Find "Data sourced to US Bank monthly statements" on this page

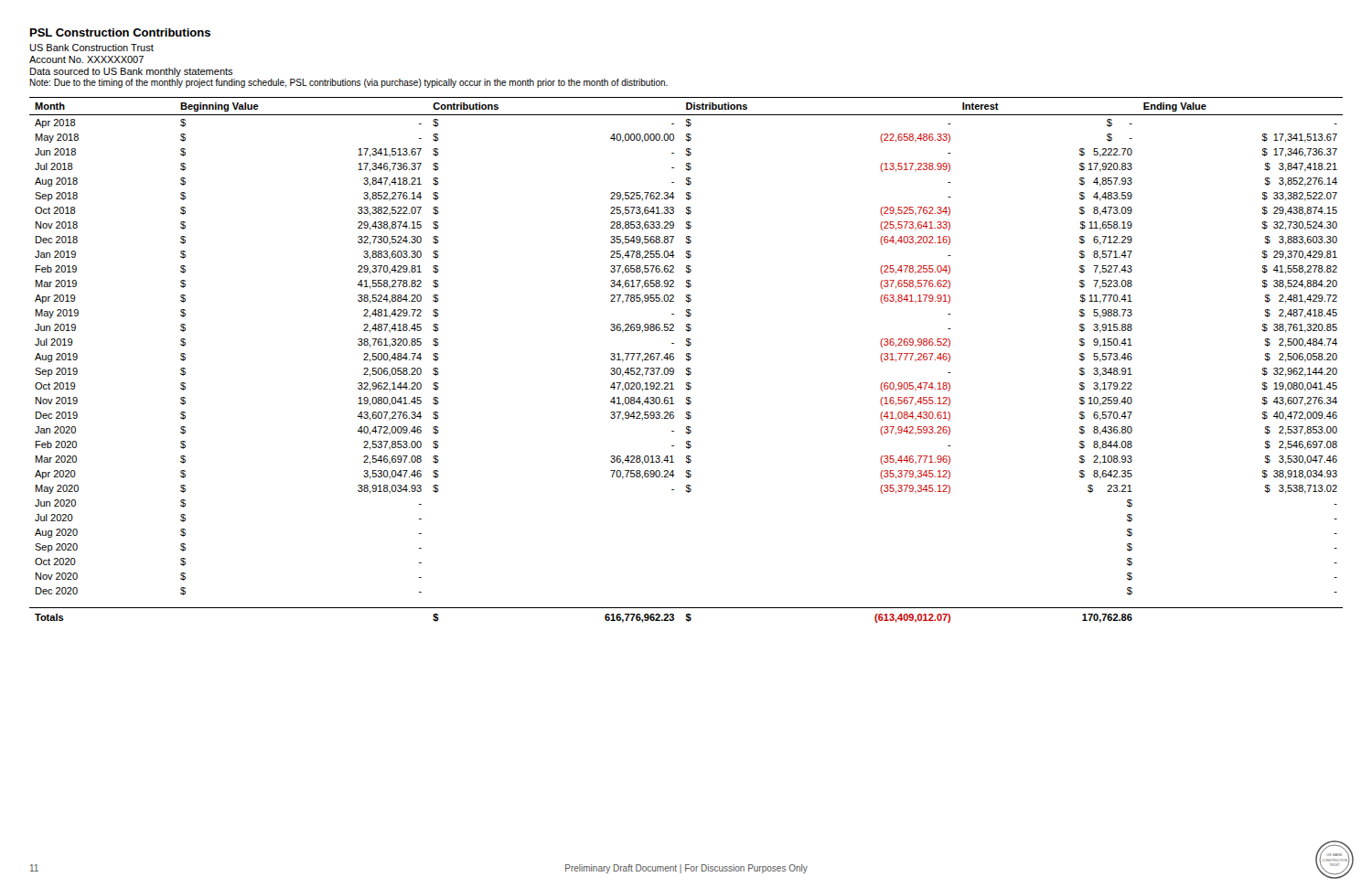tap(131, 71)
